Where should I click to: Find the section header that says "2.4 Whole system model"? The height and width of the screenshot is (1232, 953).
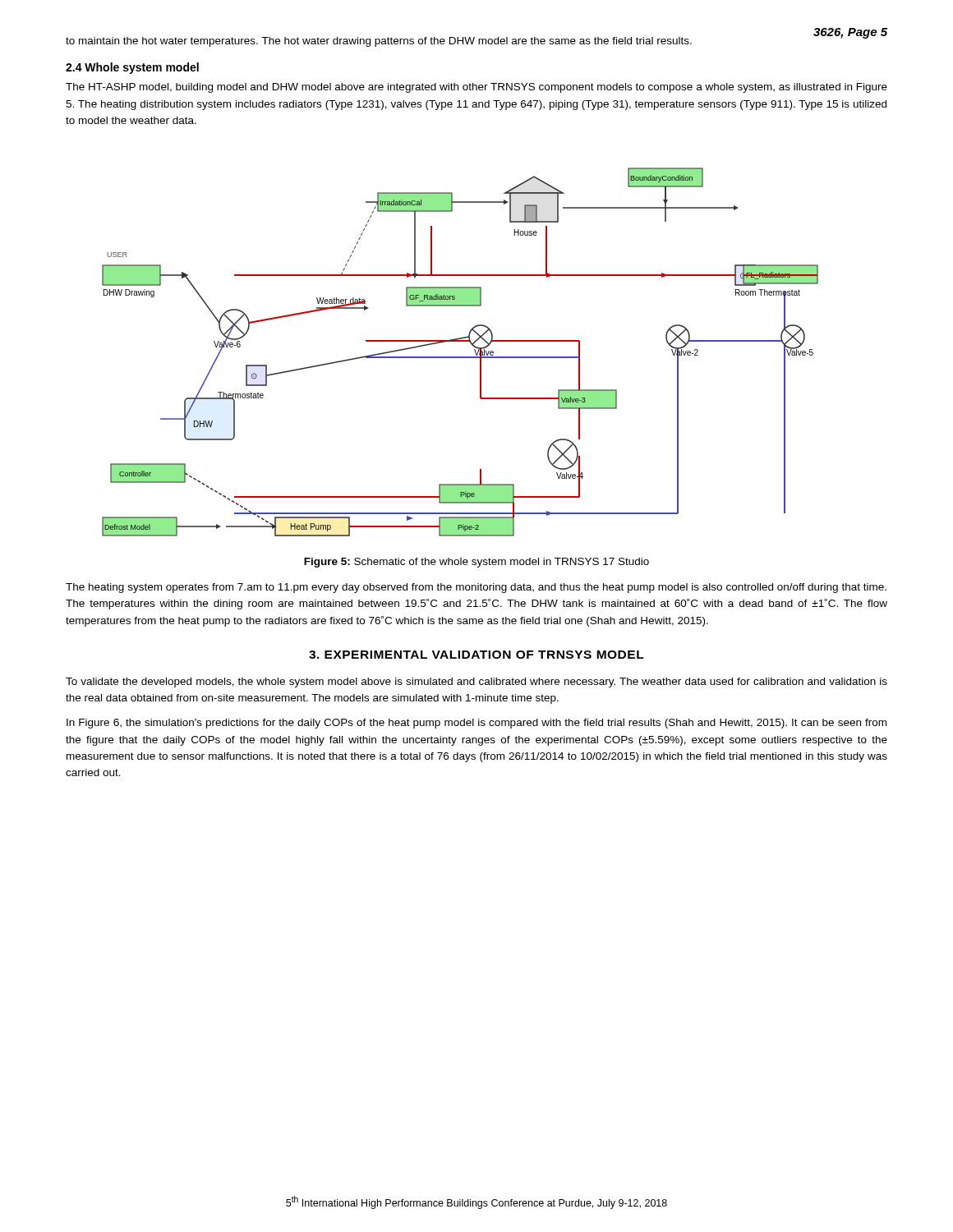click(133, 68)
